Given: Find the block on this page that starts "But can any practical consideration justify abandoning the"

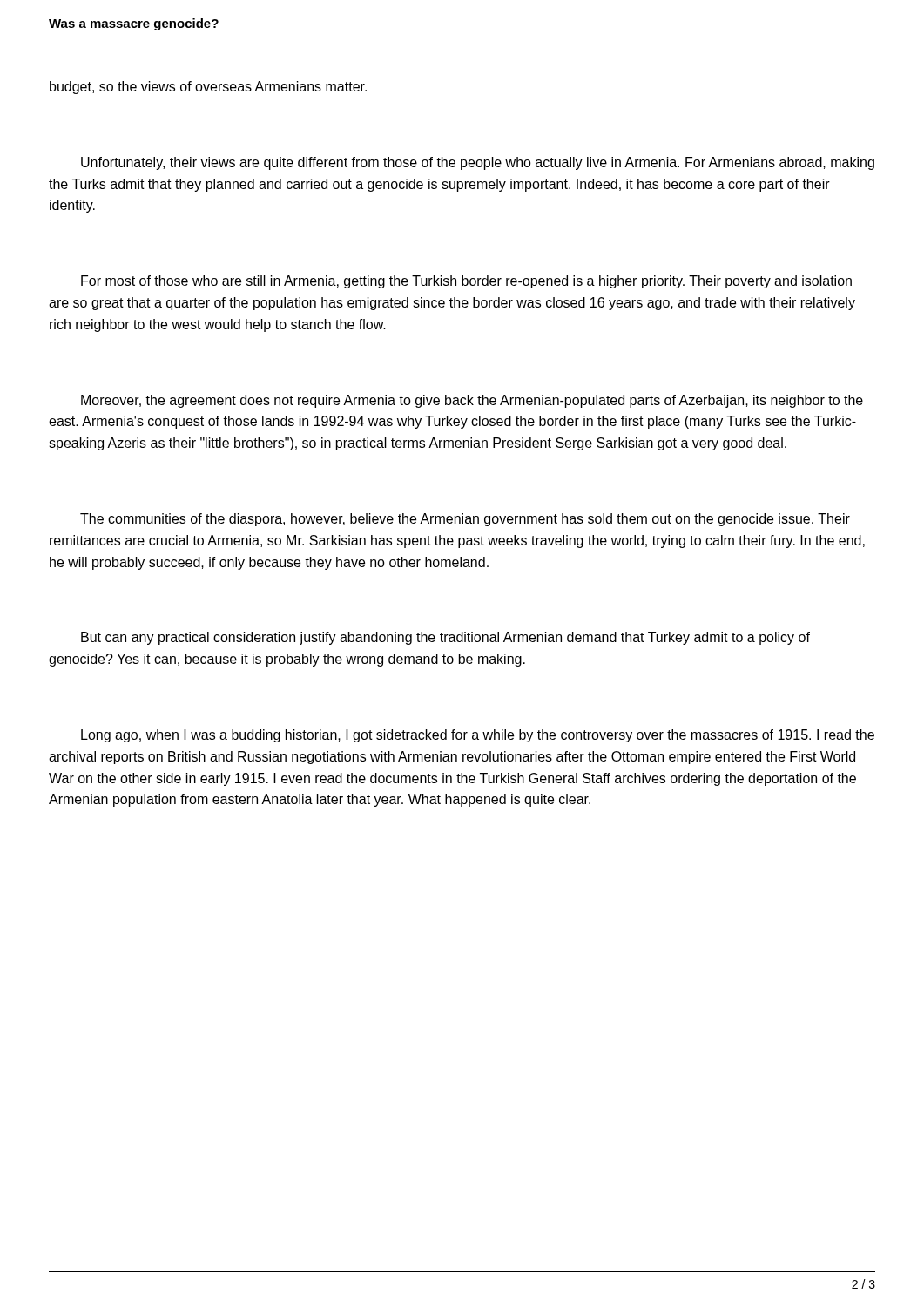Looking at the screenshot, I should pos(429,648).
